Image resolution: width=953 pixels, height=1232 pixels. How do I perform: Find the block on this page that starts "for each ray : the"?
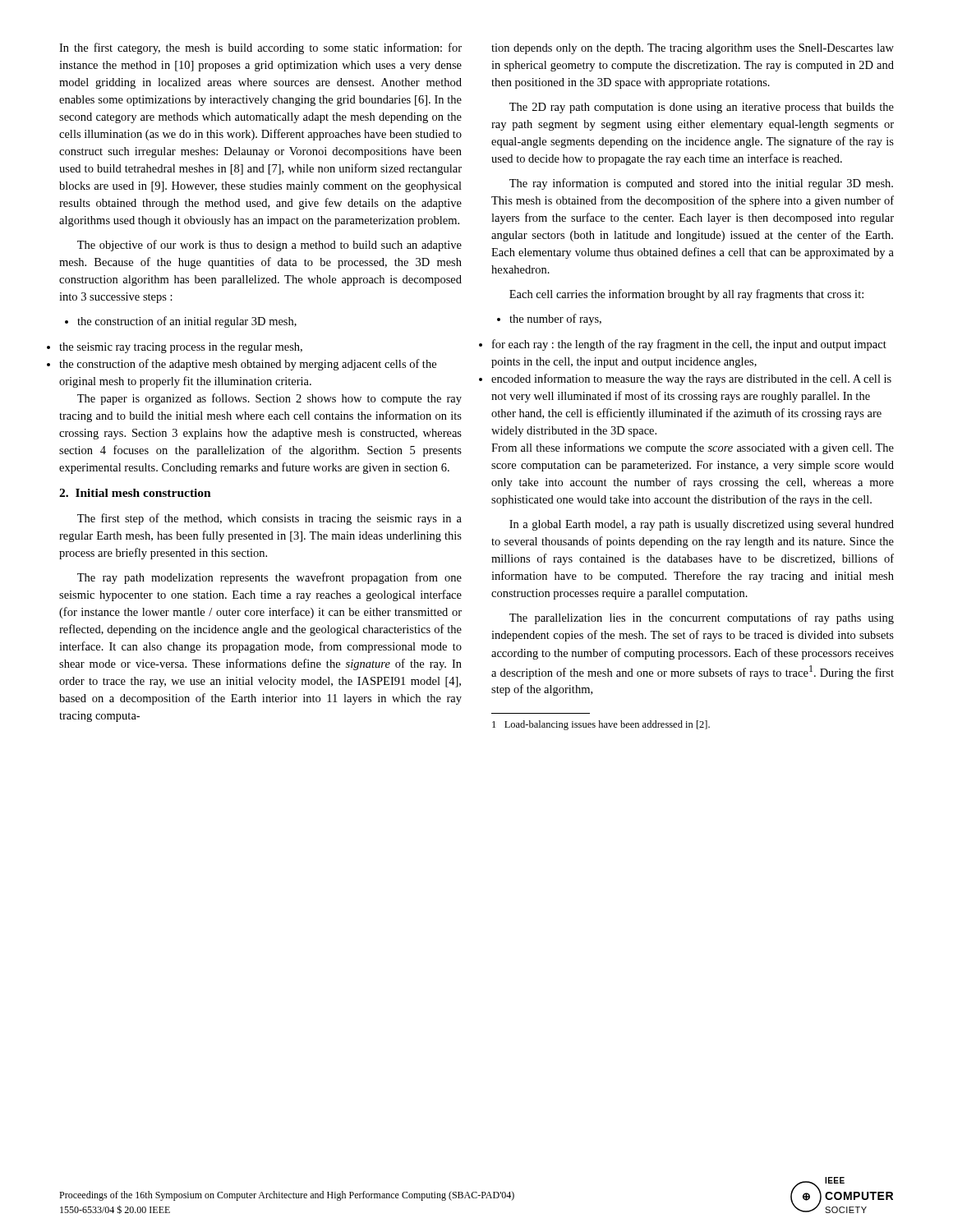(x=693, y=353)
